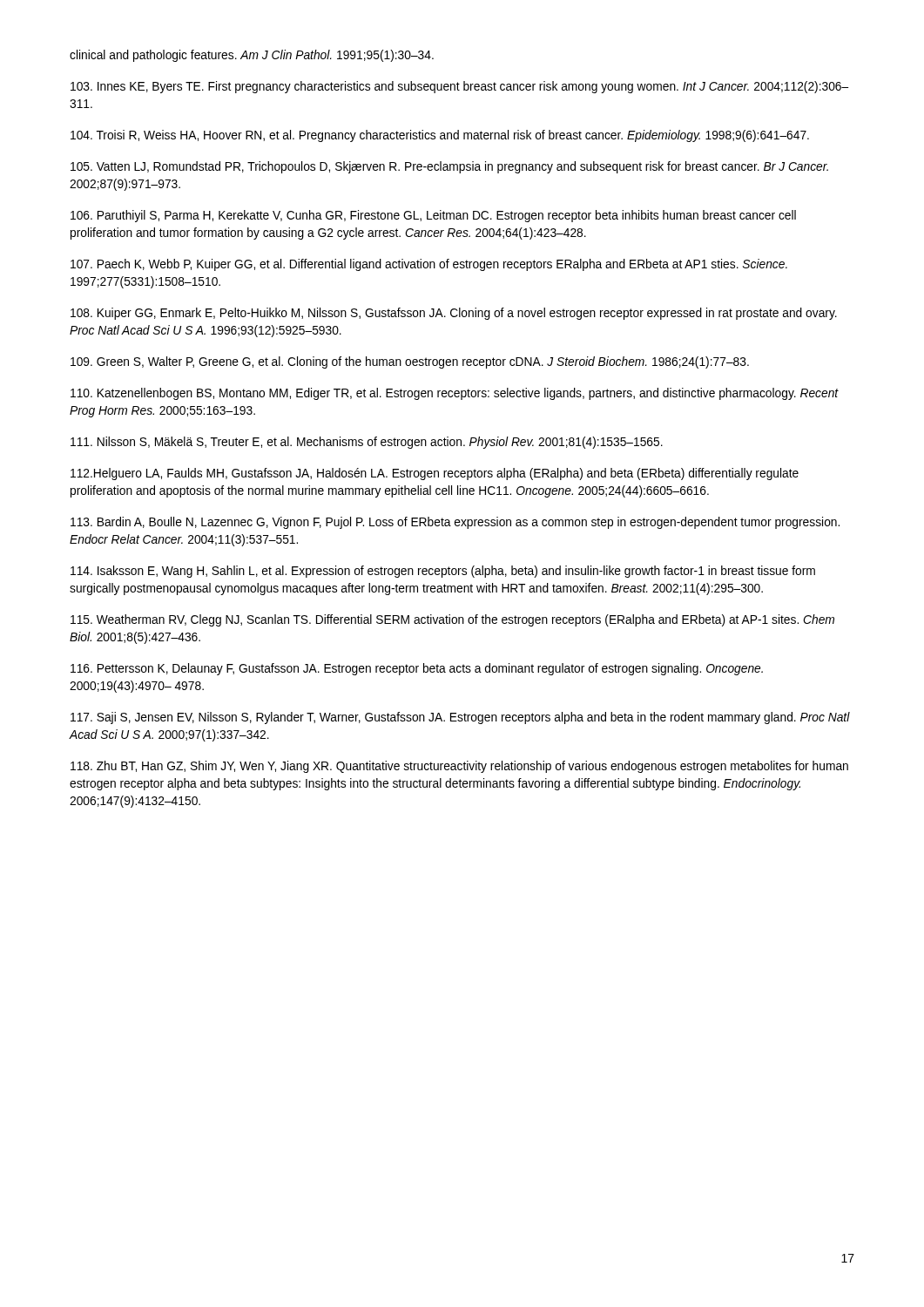Where is the passage that starts "Innes KE, Byers TE. First"?
Image resolution: width=924 pixels, height=1307 pixels.
(x=459, y=95)
